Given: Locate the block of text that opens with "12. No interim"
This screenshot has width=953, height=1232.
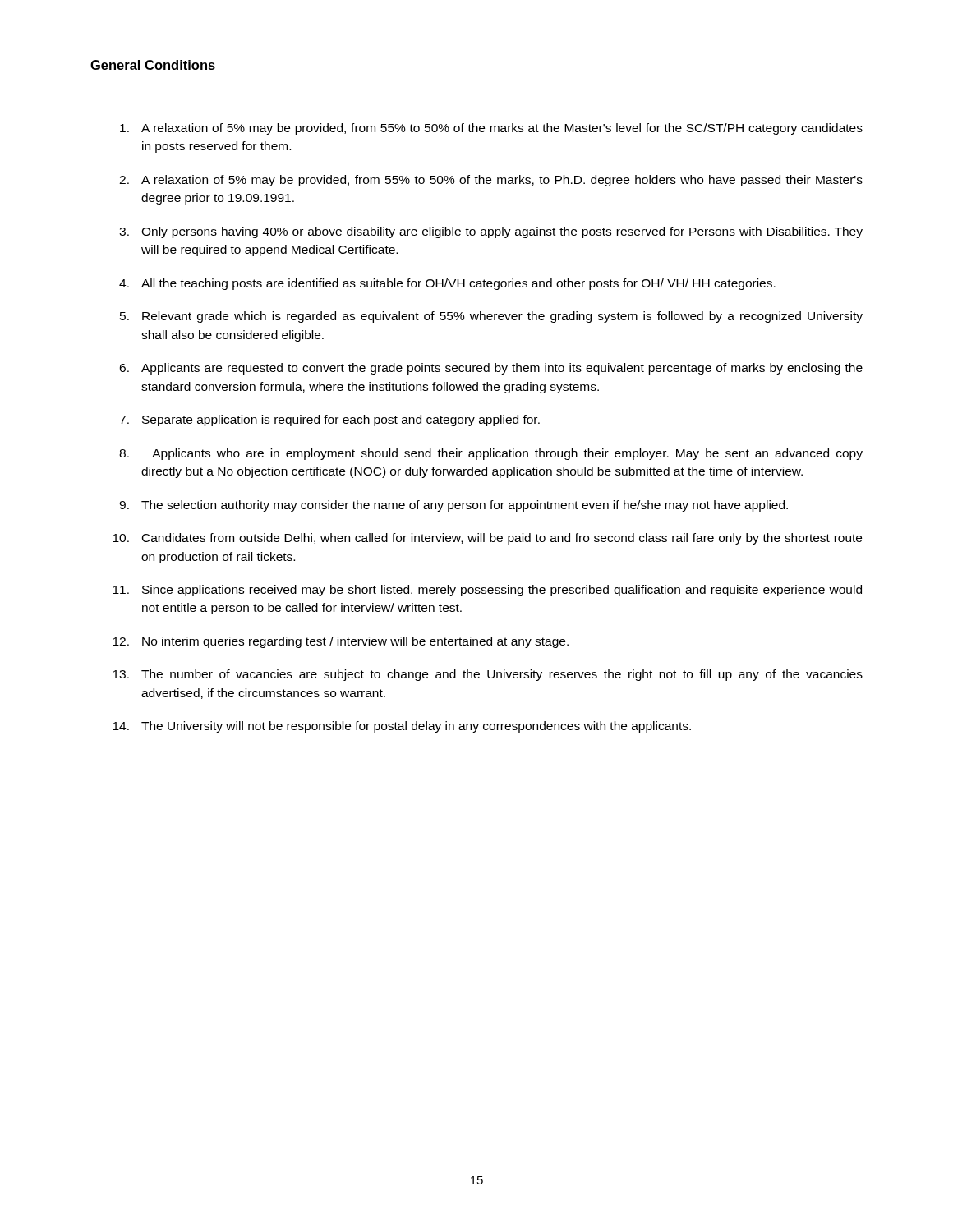Looking at the screenshot, I should coord(476,642).
